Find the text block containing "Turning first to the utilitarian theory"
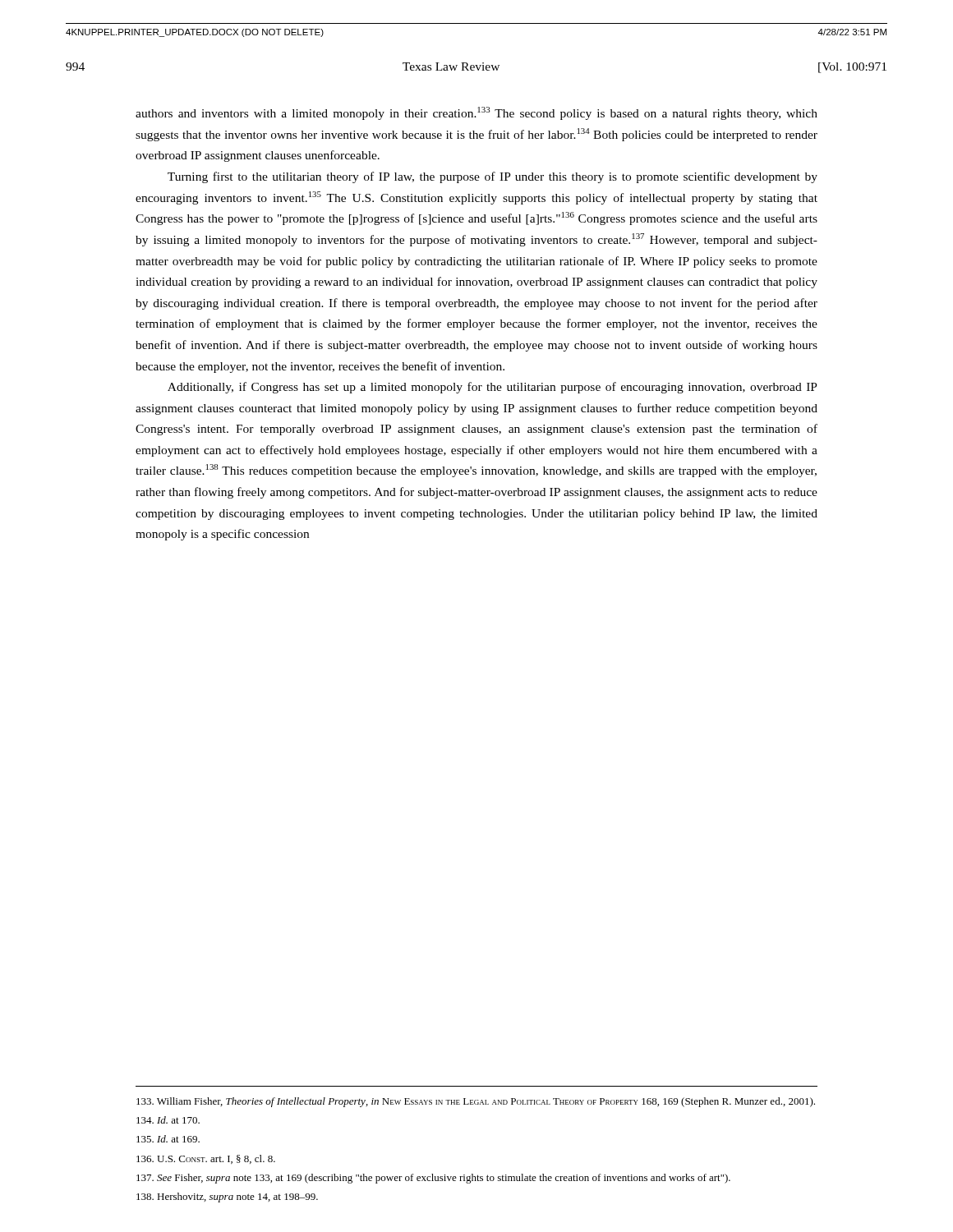The image size is (953, 1232). pyautogui.click(x=476, y=271)
